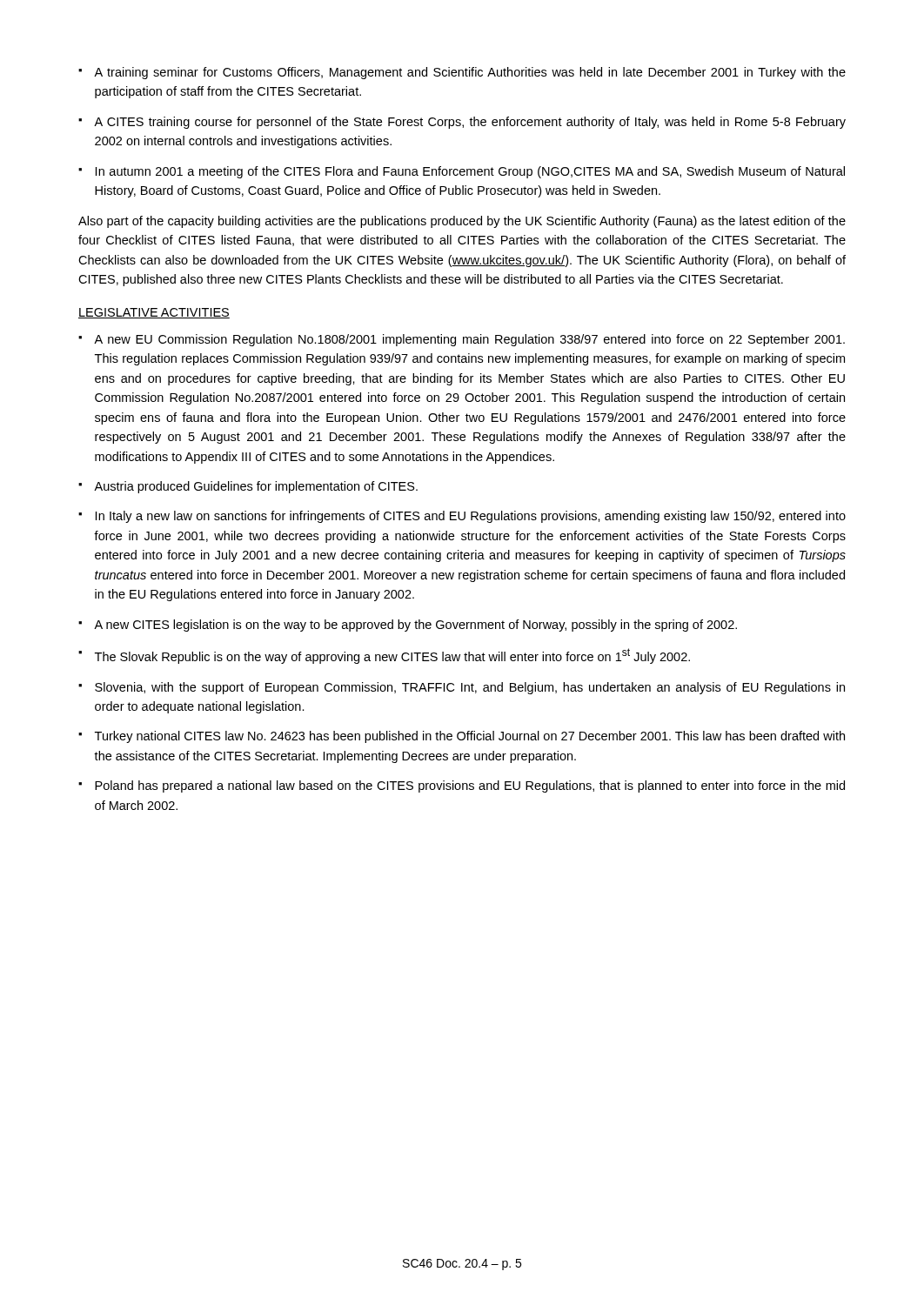Find the list item with the text "A CITES training course for personnel of"
Screen dimensions: 1305x924
pos(470,132)
